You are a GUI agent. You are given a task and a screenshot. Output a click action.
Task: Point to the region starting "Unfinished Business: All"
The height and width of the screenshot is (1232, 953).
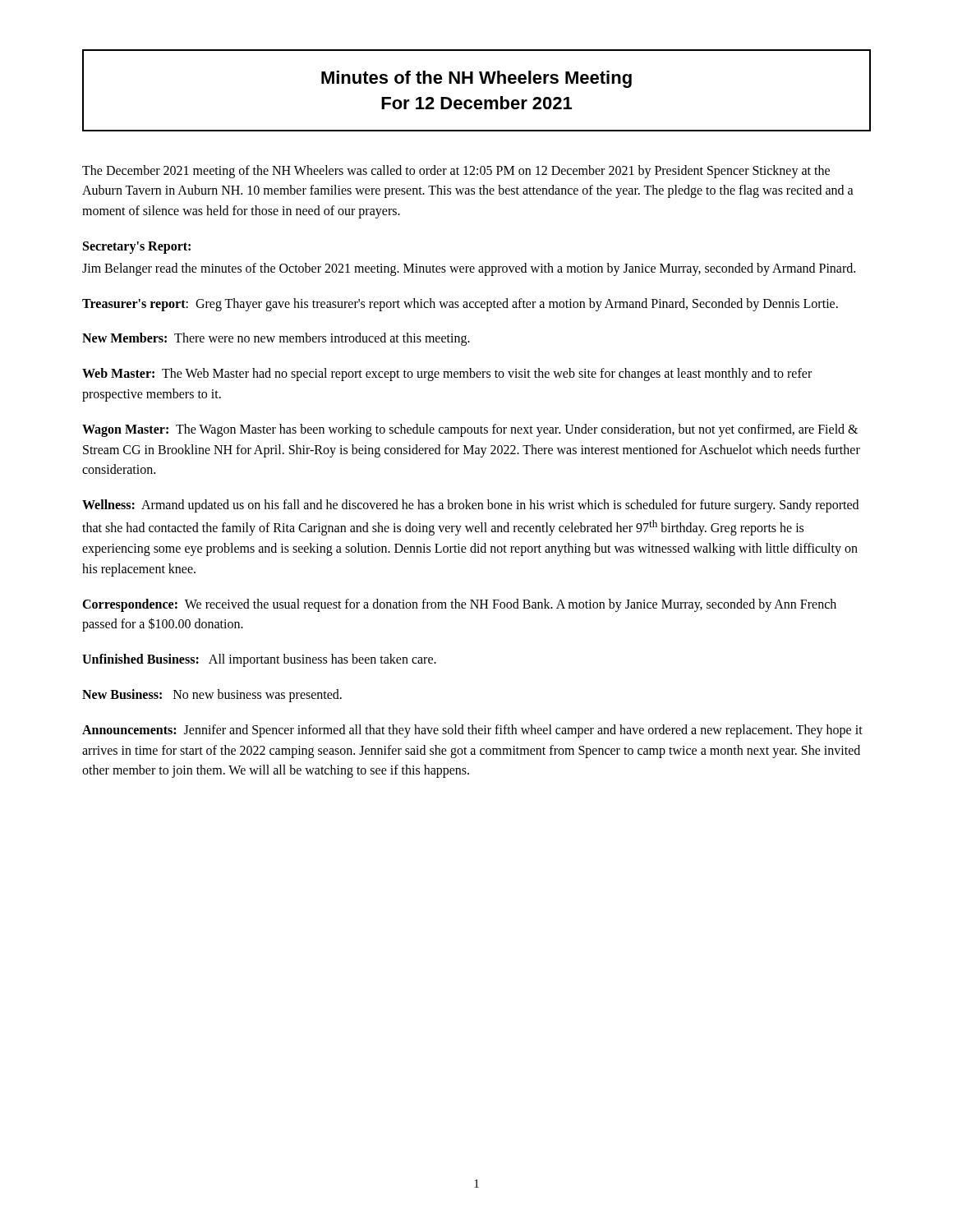(259, 659)
